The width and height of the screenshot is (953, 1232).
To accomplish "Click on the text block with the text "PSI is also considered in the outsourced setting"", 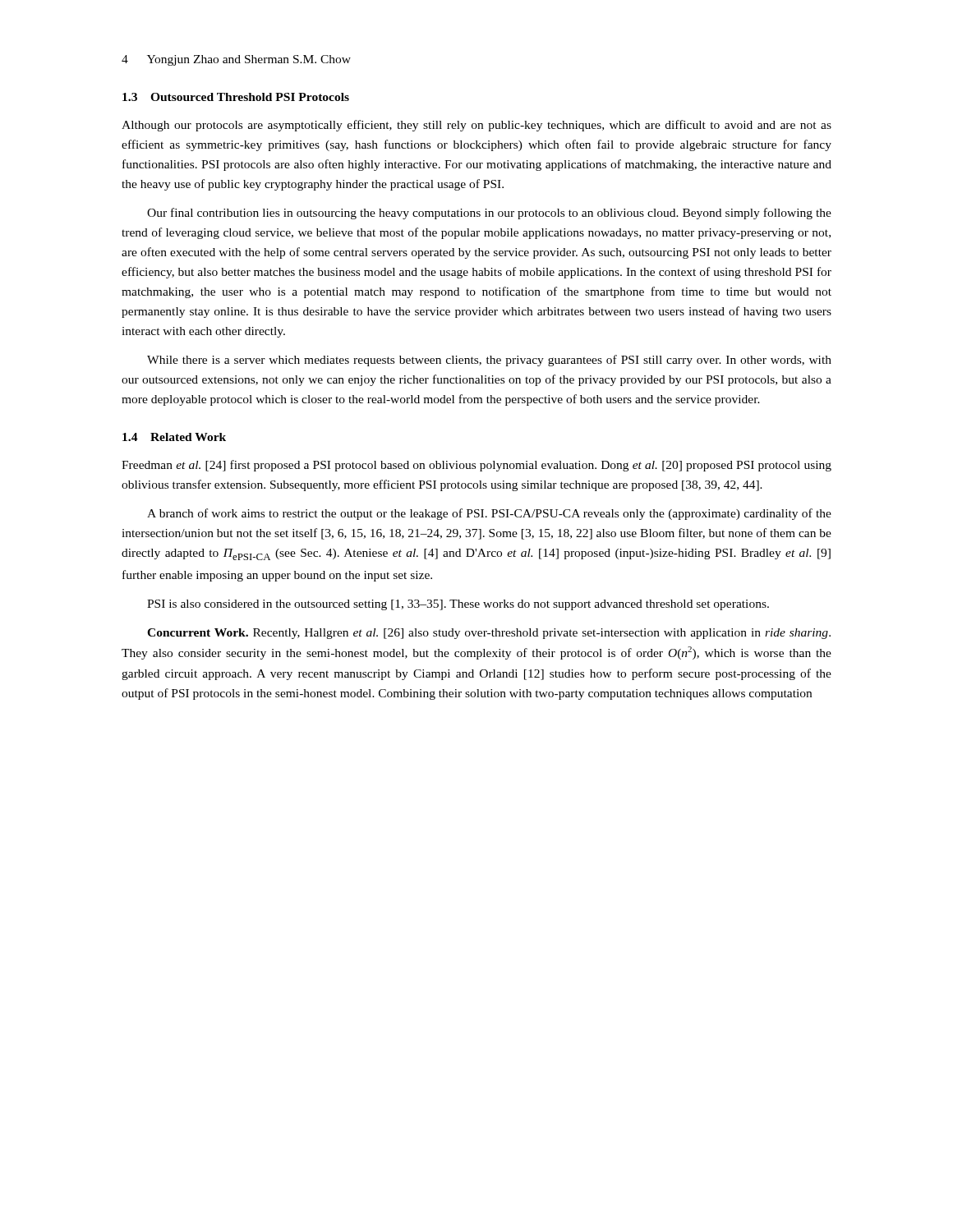I will tap(476, 604).
